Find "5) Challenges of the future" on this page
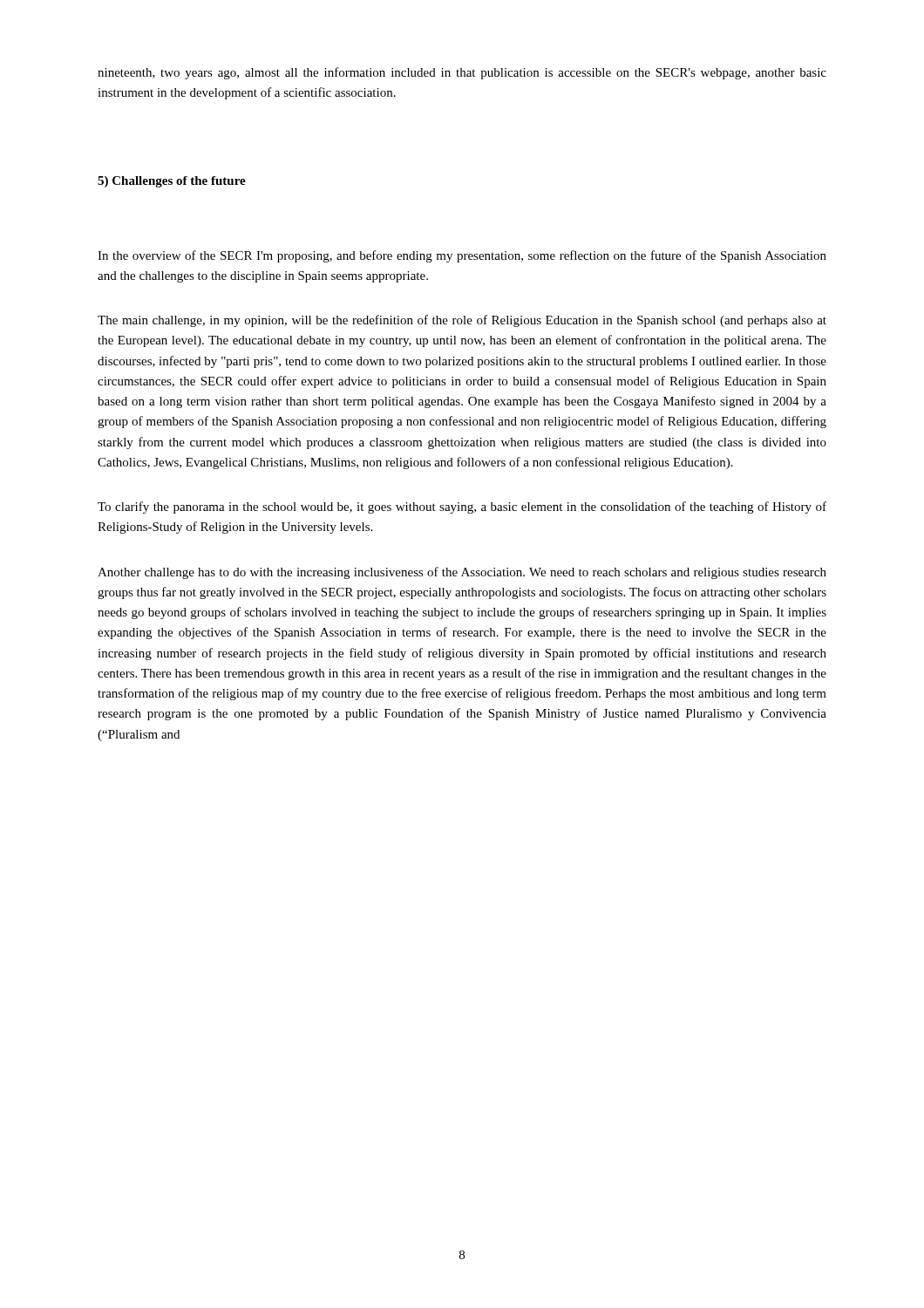 [x=172, y=180]
